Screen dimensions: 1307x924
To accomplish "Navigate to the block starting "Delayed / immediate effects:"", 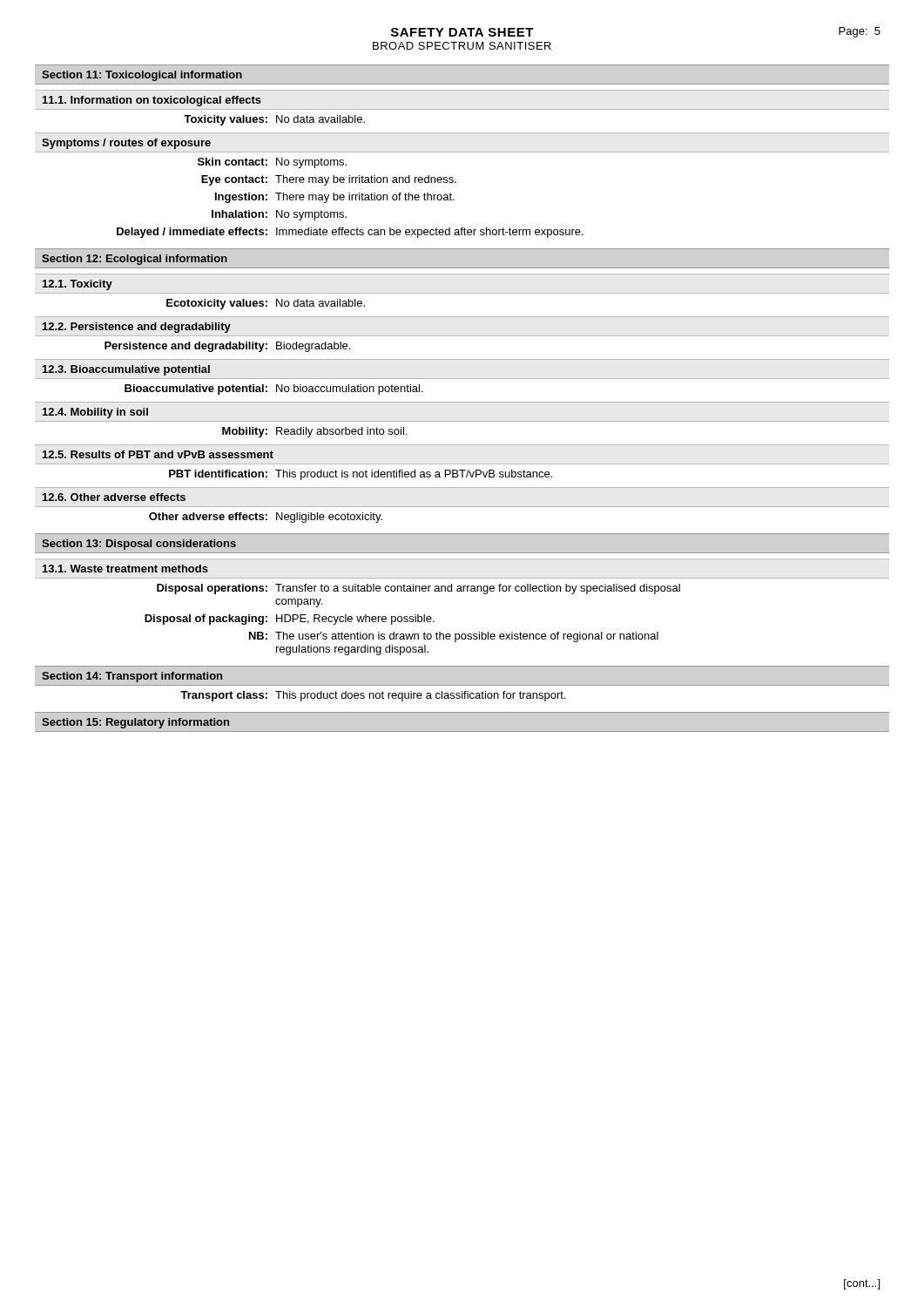I will (462, 231).
